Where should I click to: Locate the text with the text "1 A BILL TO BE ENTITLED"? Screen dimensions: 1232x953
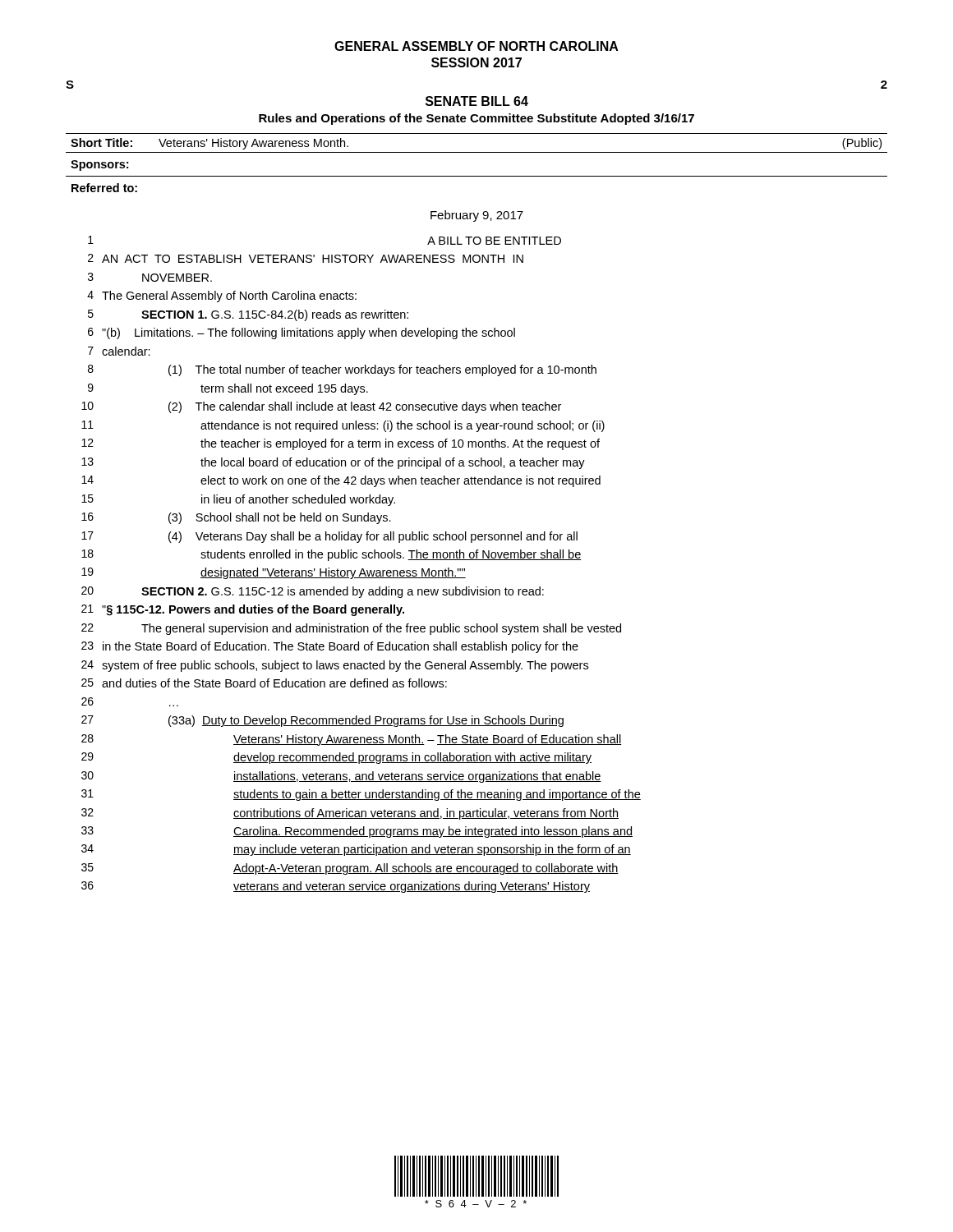click(x=476, y=241)
